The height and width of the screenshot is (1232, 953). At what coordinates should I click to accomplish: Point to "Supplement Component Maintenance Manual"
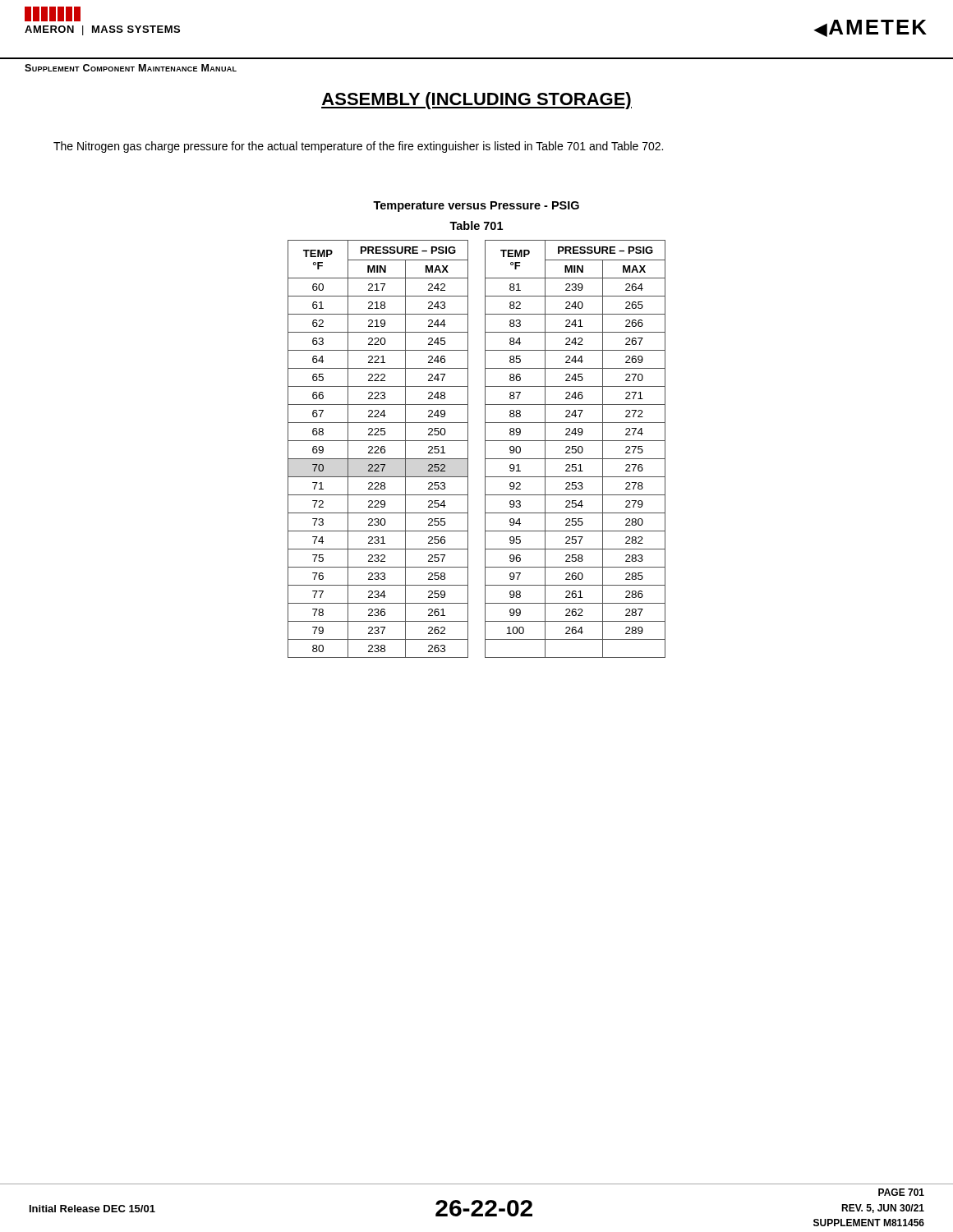pyautogui.click(x=131, y=68)
